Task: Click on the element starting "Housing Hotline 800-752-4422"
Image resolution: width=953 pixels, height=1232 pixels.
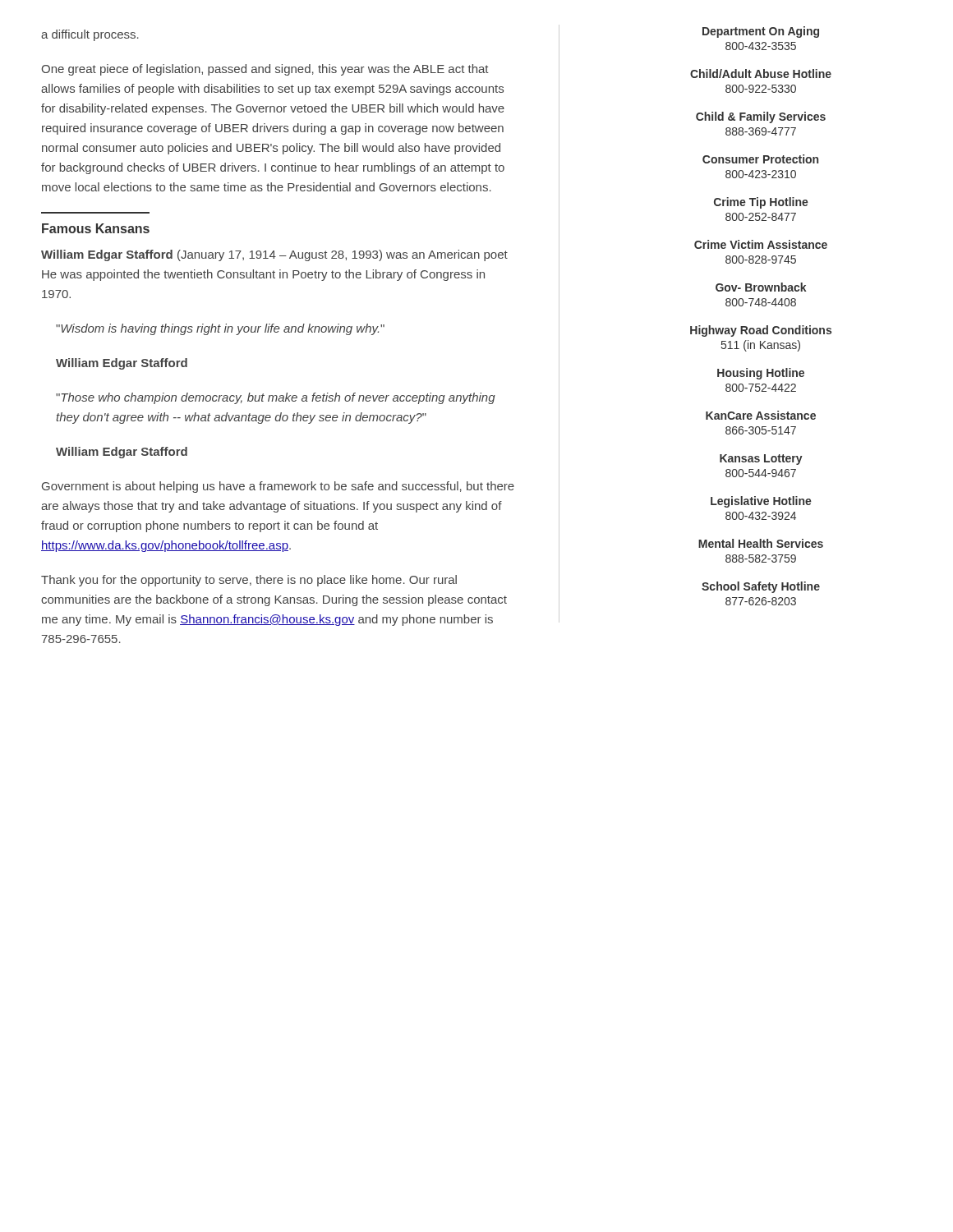Action: pos(761,380)
